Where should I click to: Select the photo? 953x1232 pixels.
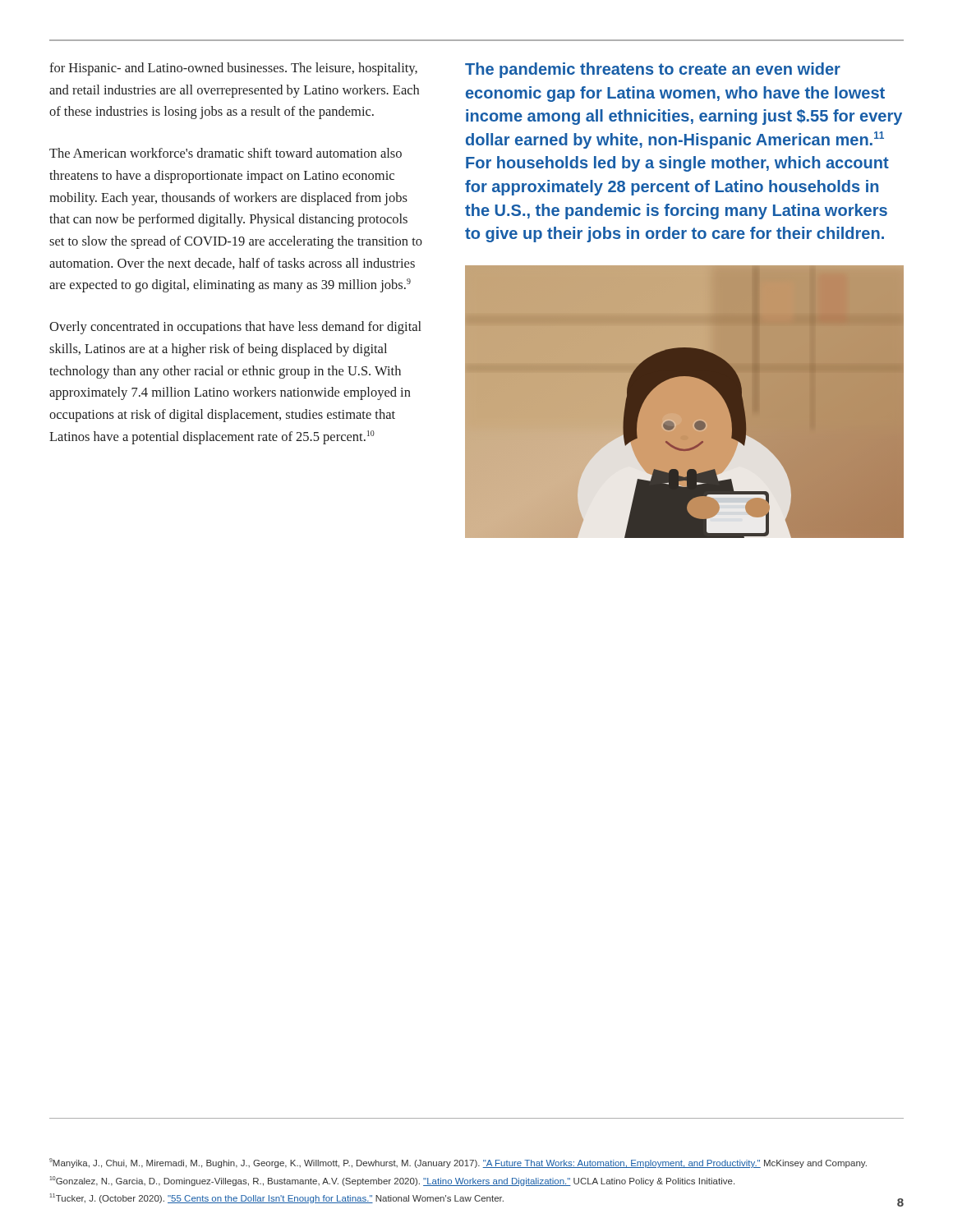(x=684, y=401)
